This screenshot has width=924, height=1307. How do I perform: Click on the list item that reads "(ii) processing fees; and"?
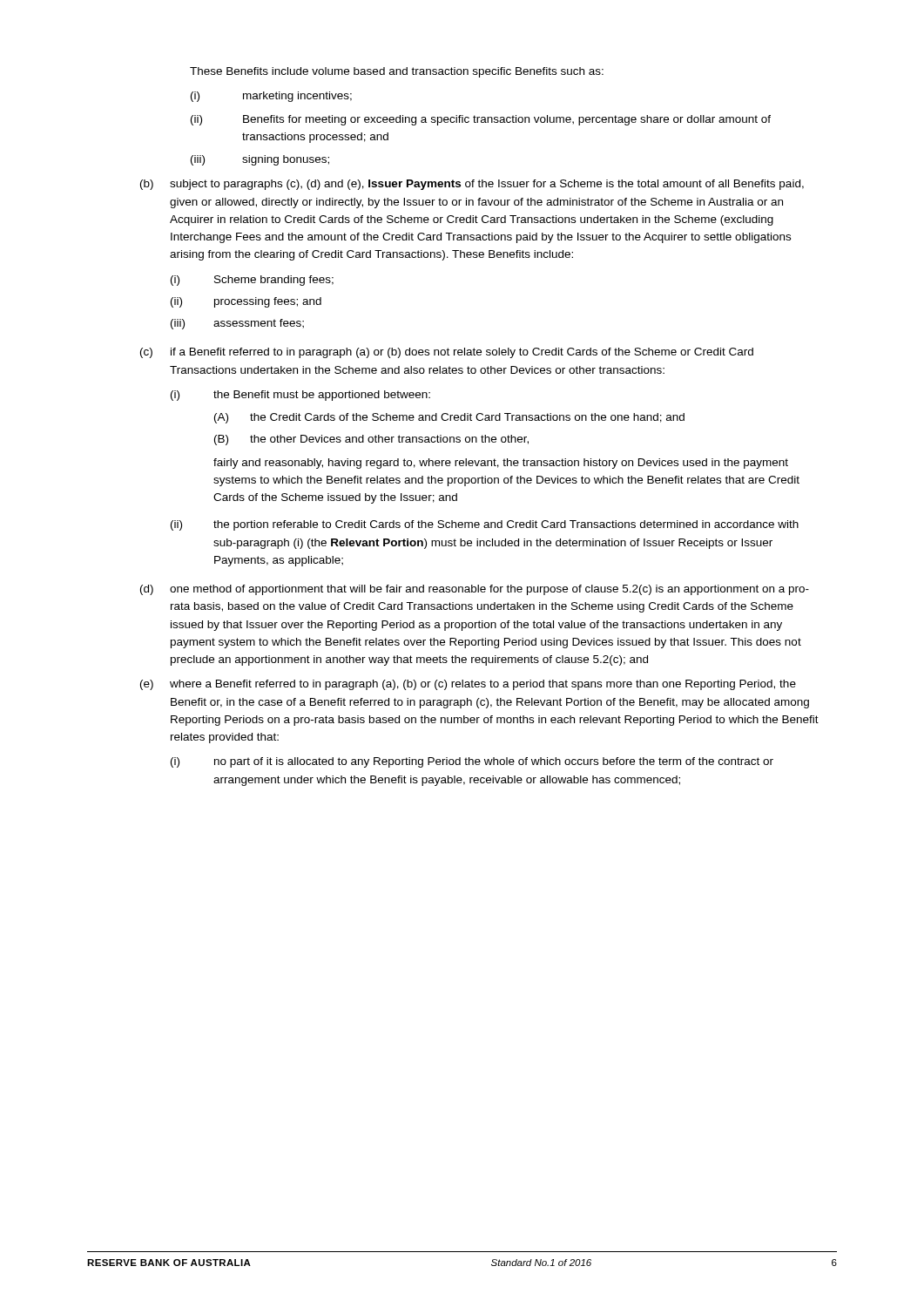pyautogui.click(x=246, y=302)
